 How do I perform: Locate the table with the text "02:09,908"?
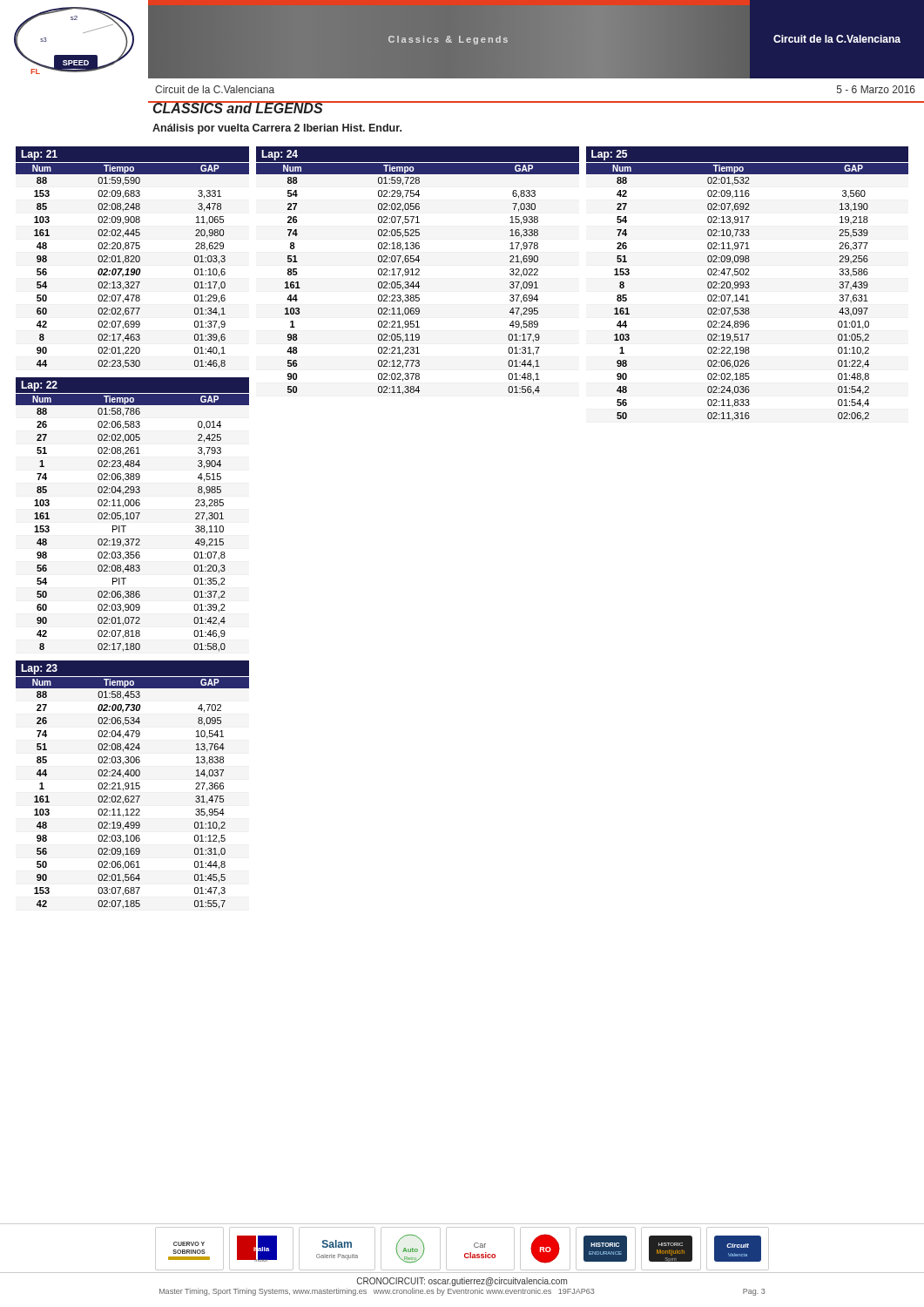132,258
